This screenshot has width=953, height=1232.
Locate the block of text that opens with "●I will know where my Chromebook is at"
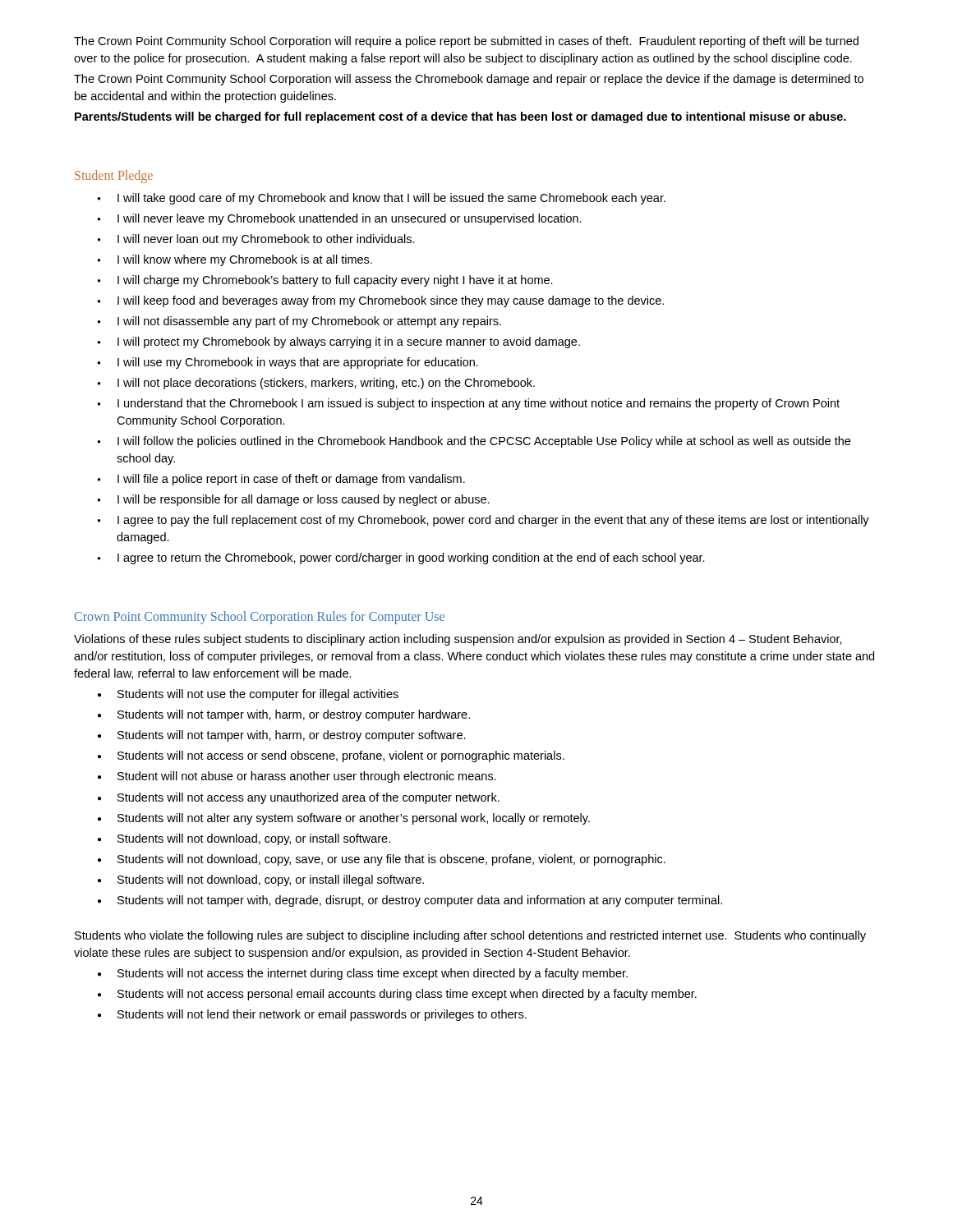pos(235,260)
